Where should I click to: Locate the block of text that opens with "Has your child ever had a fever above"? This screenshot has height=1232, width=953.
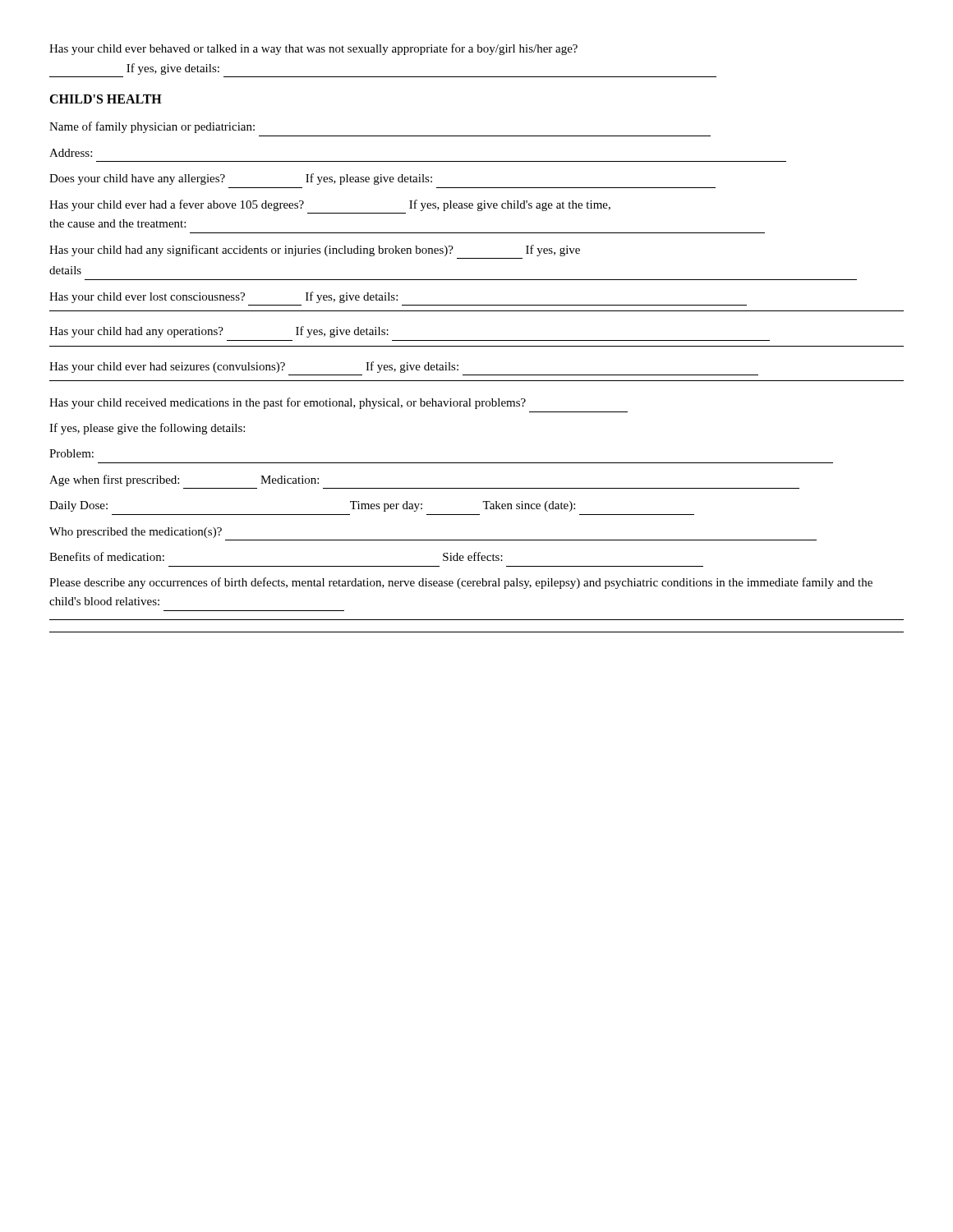tap(407, 214)
